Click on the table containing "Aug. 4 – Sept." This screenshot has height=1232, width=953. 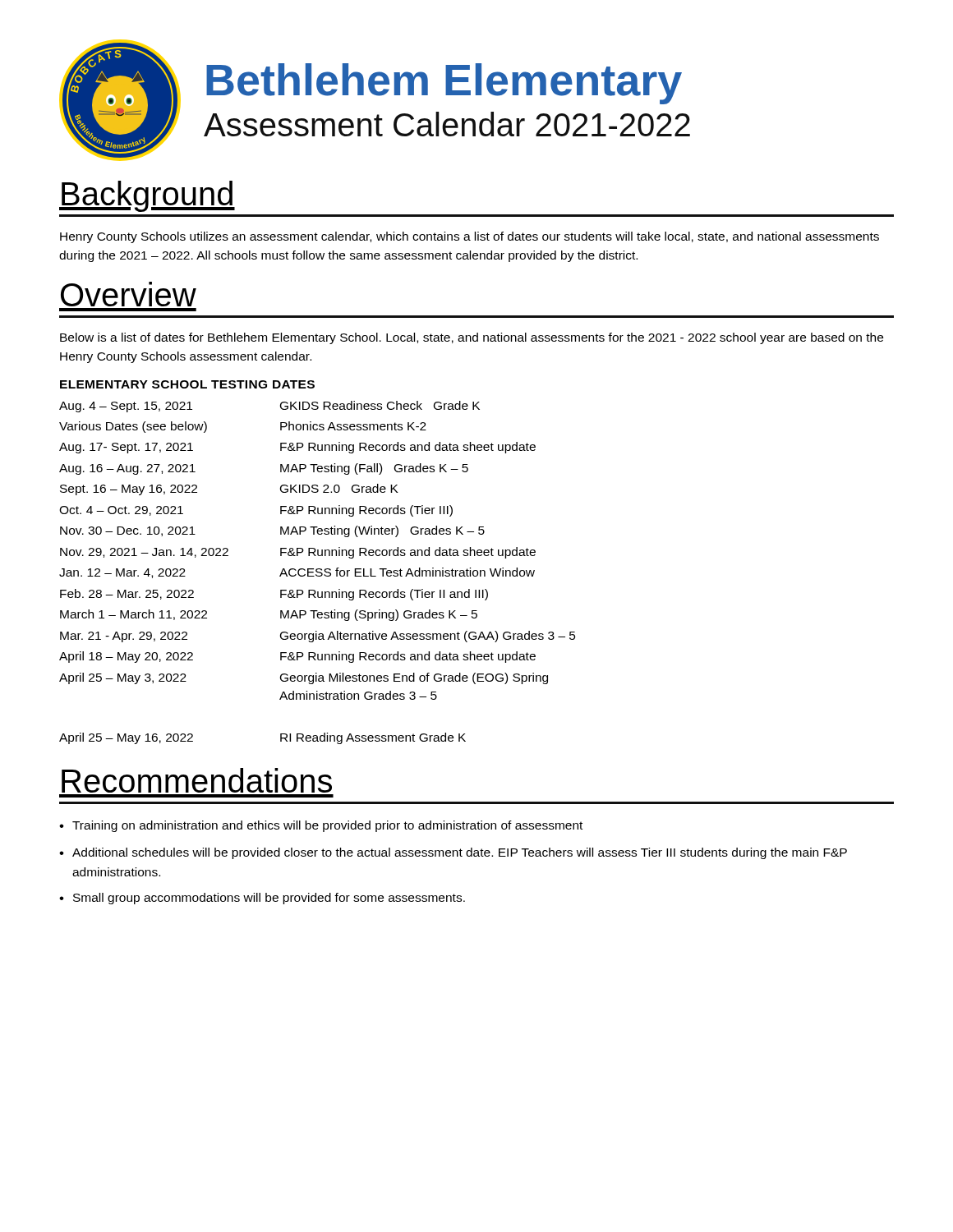coord(476,563)
